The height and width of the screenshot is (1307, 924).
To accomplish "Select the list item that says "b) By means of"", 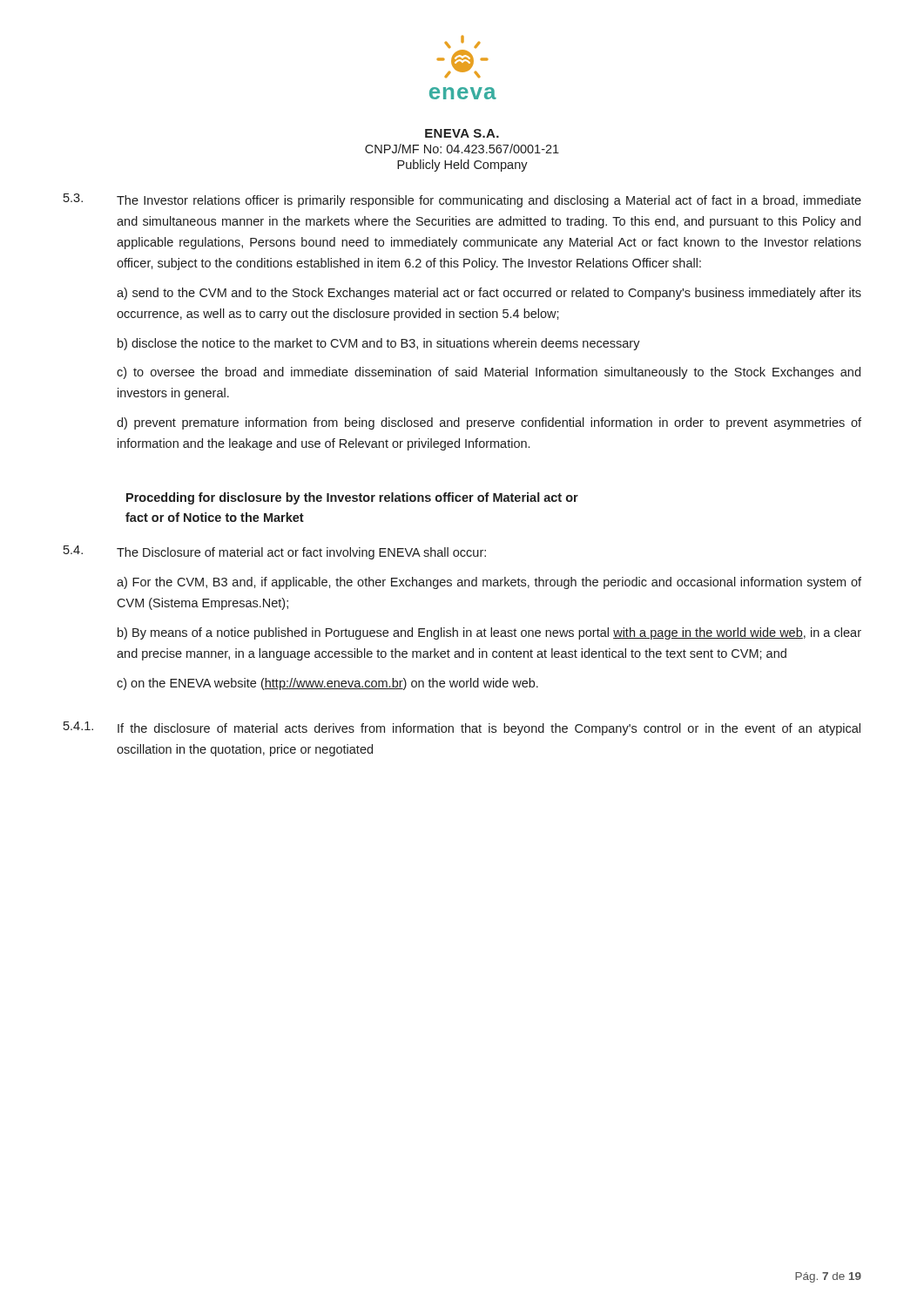I will click(x=489, y=643).
